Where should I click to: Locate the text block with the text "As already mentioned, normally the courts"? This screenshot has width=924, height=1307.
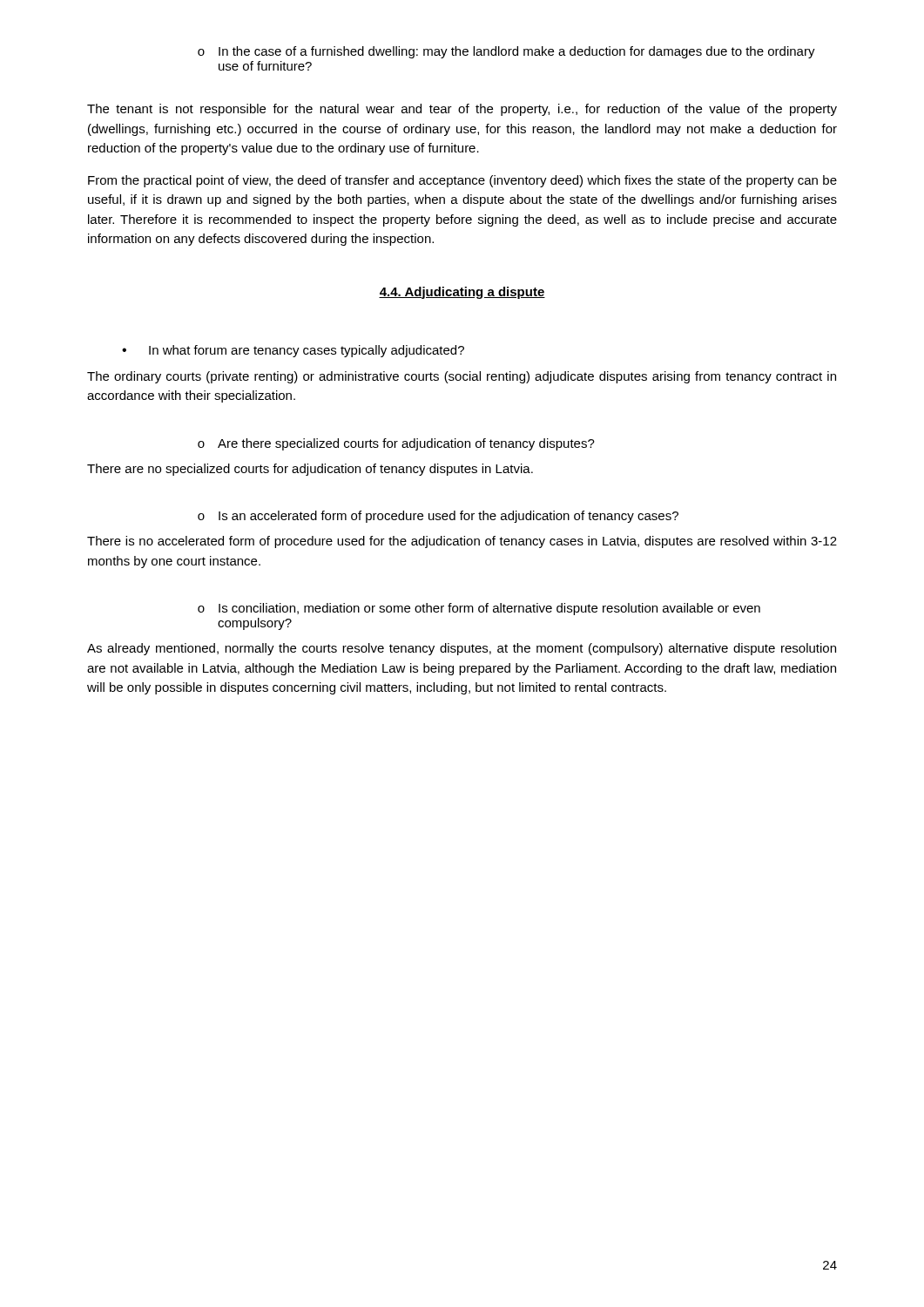pyautogui.click(x=462, y=667)
